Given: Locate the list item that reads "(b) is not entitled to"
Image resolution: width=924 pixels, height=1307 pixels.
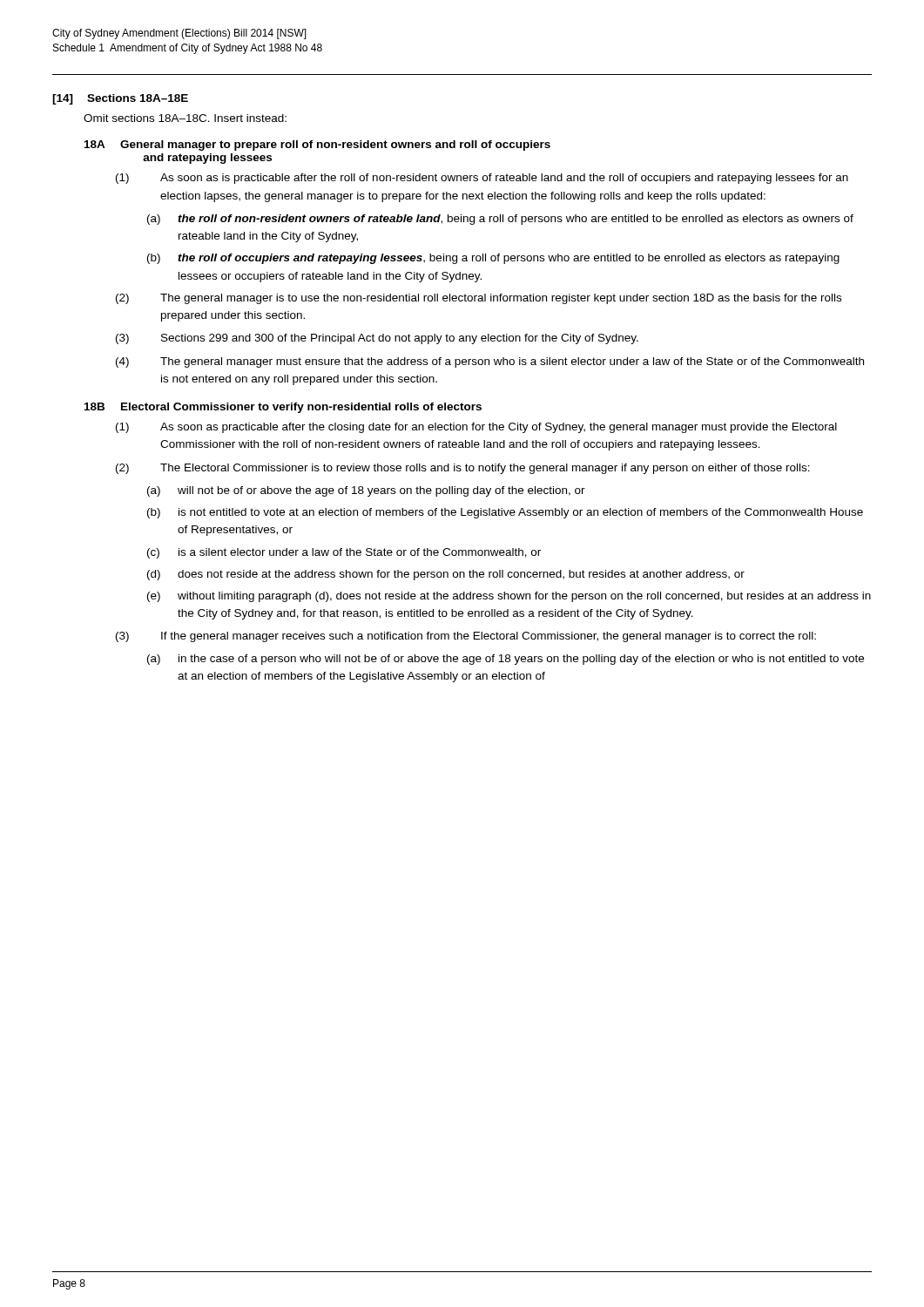Looking at the screenshot, I should [509, 521].
